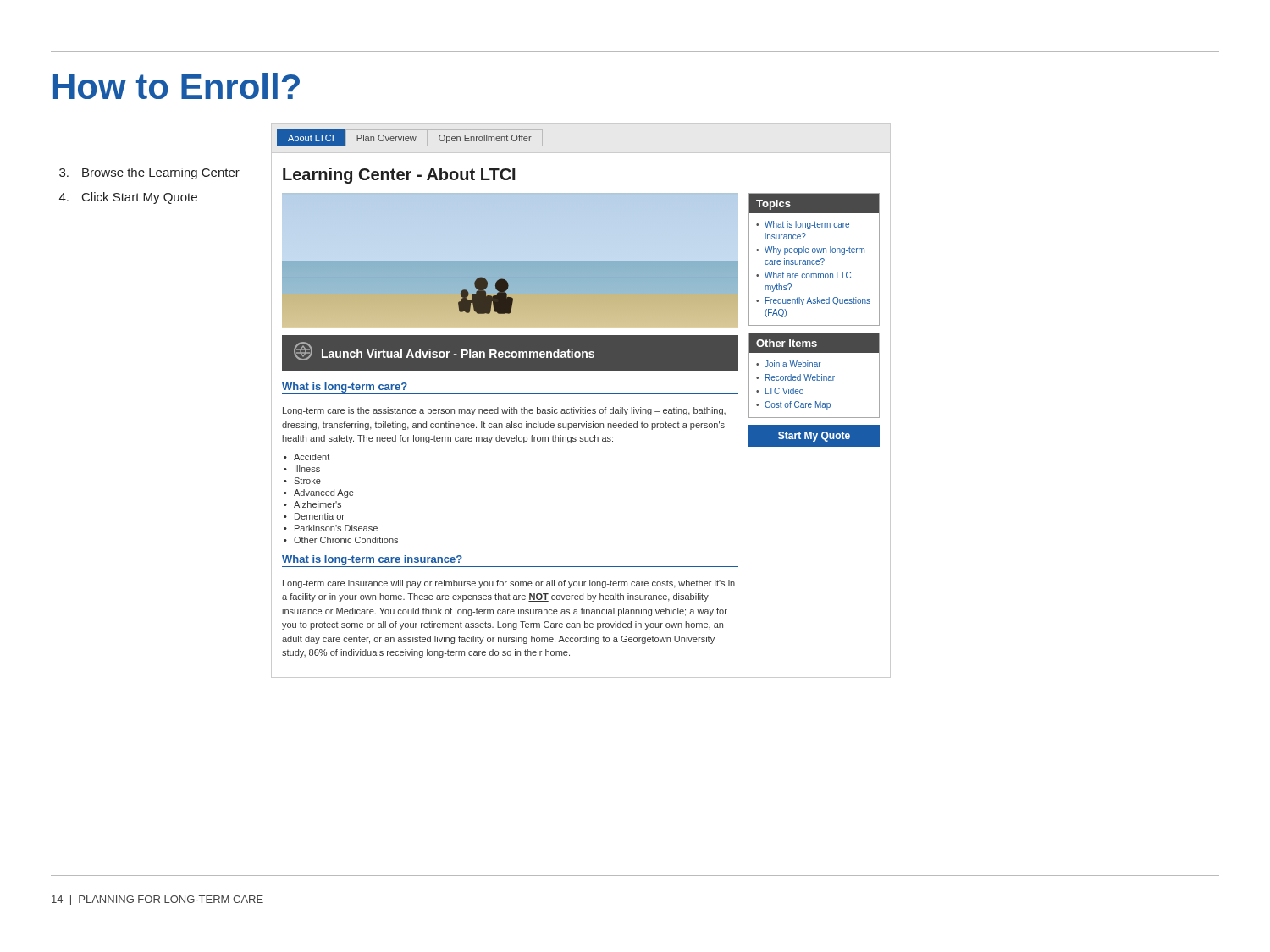
Task: Locate the text "How to Enroll?"
Action: coord(176,87)
